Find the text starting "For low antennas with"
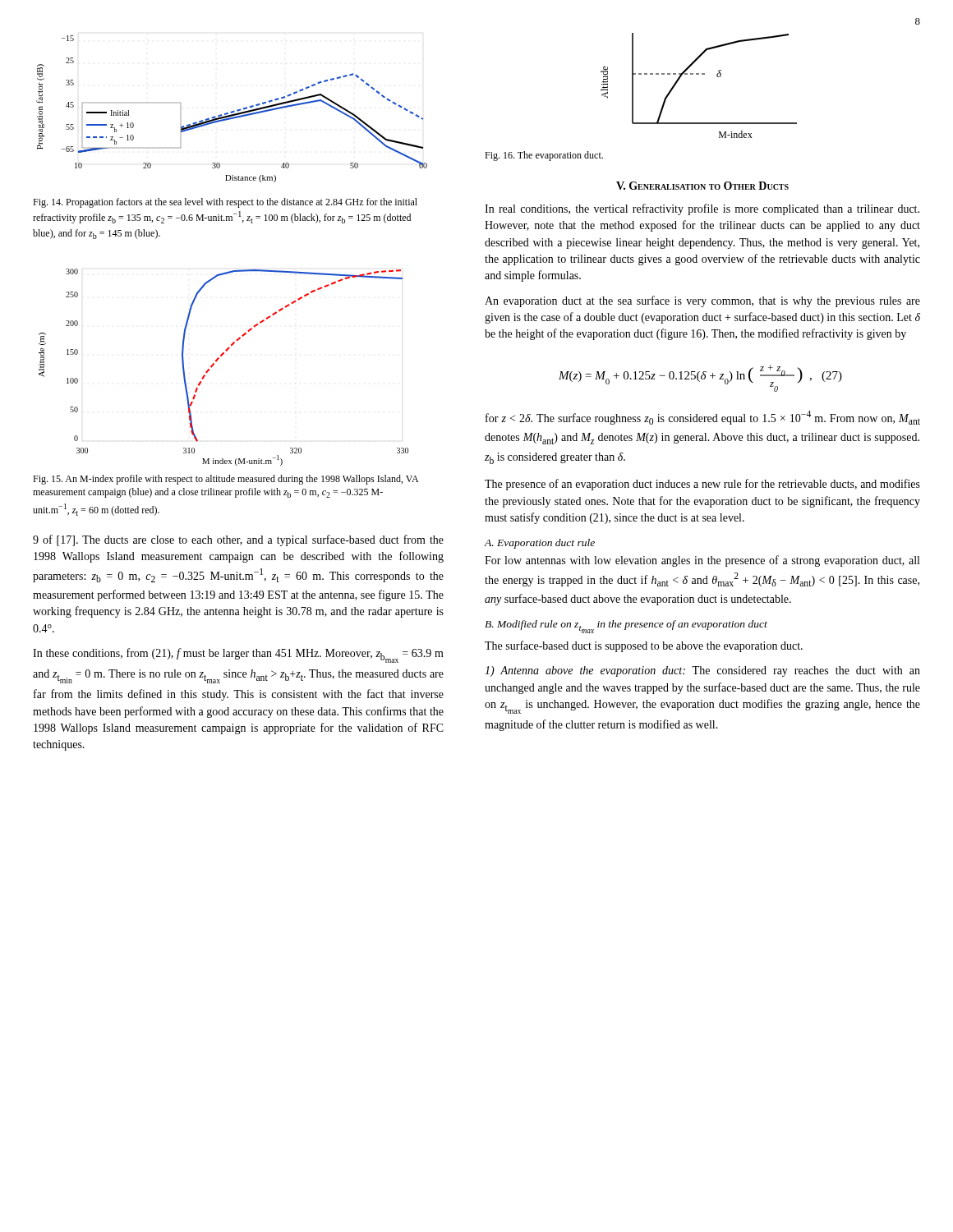This screenshot has height=1232, width=953. click(702, 580)
